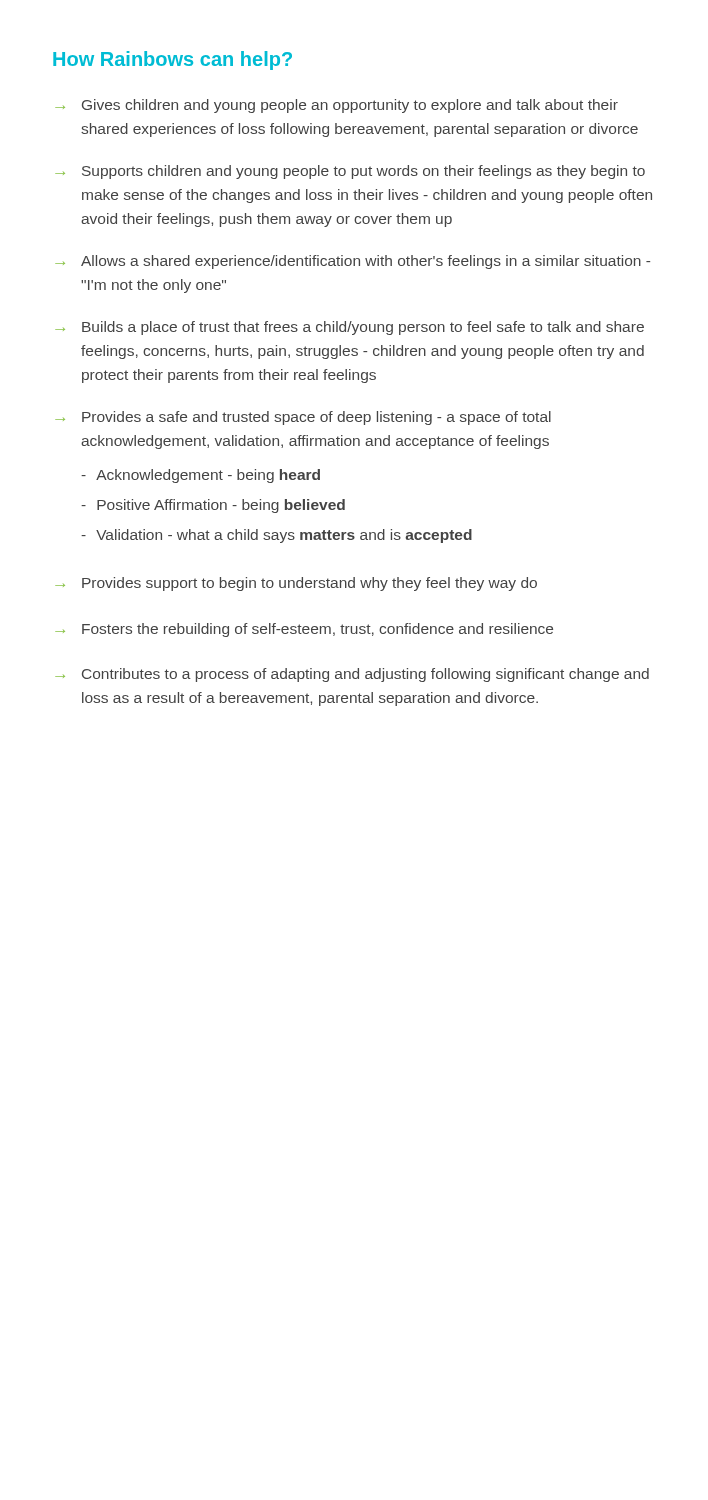
Task: Locate the list item containing "→ Supports children and young people to put"
Action: [354, 195]
